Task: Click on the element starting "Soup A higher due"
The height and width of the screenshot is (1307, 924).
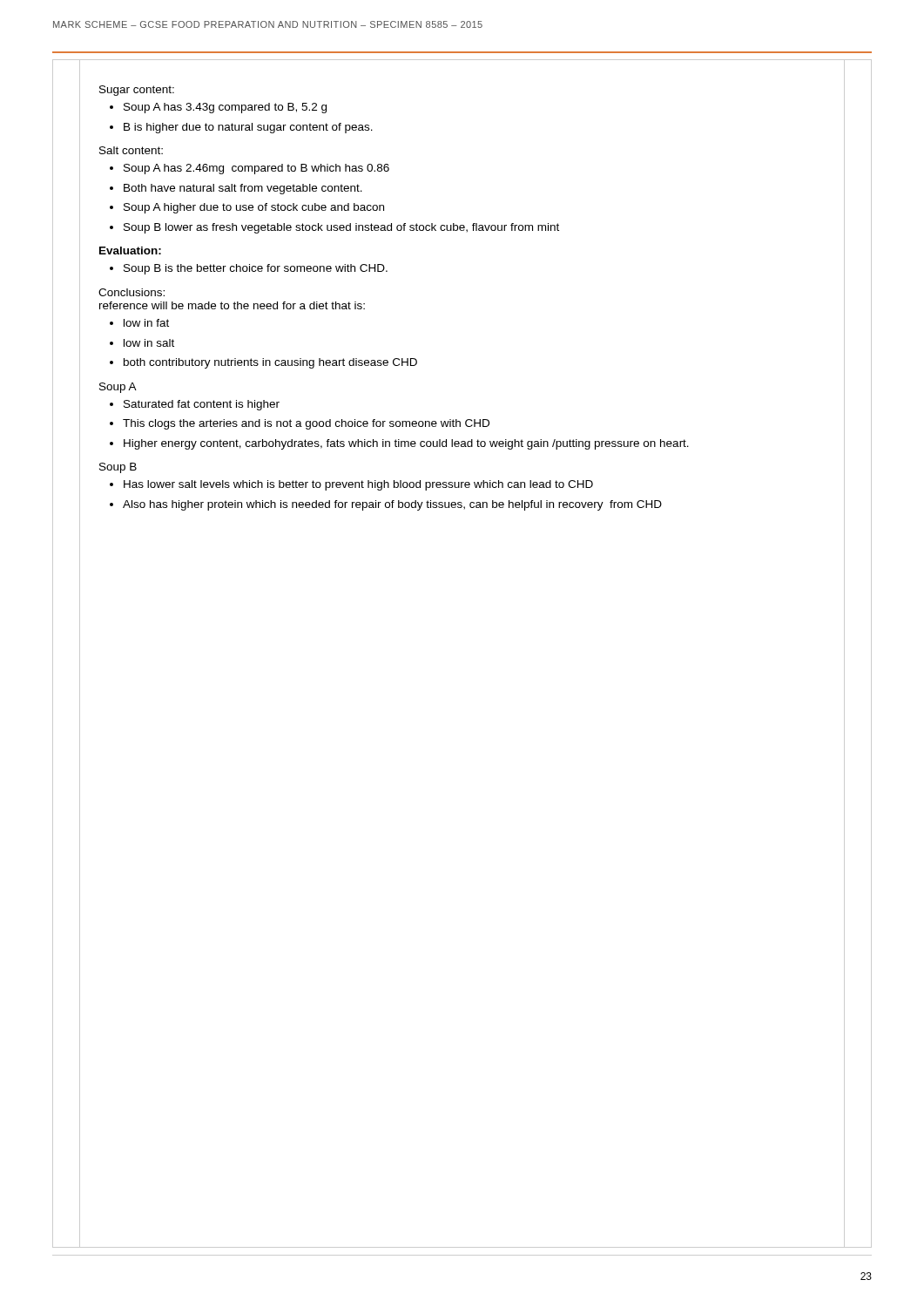Action: click(x=254, y=207)
